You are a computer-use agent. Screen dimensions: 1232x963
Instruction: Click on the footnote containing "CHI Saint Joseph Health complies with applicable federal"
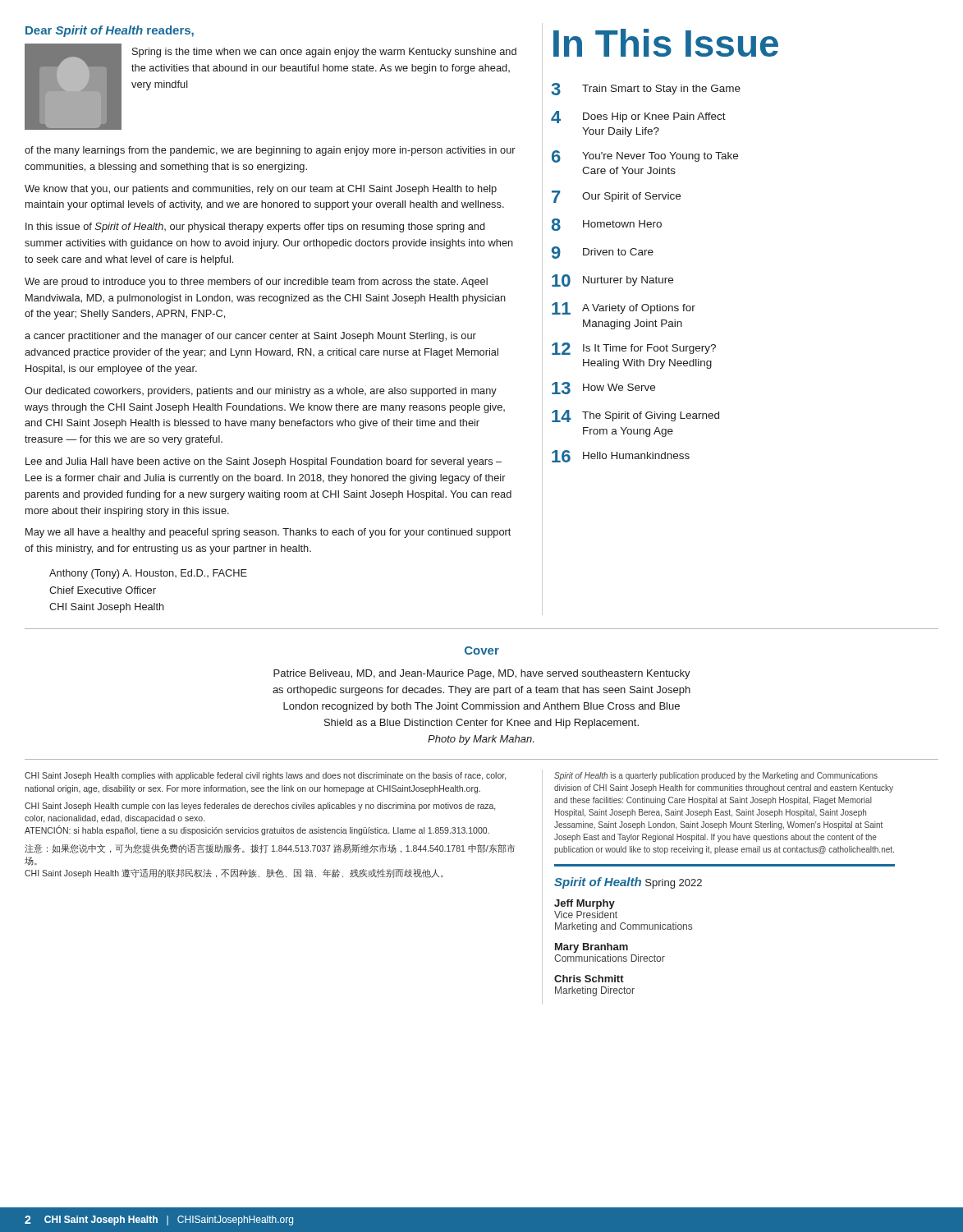266,782
